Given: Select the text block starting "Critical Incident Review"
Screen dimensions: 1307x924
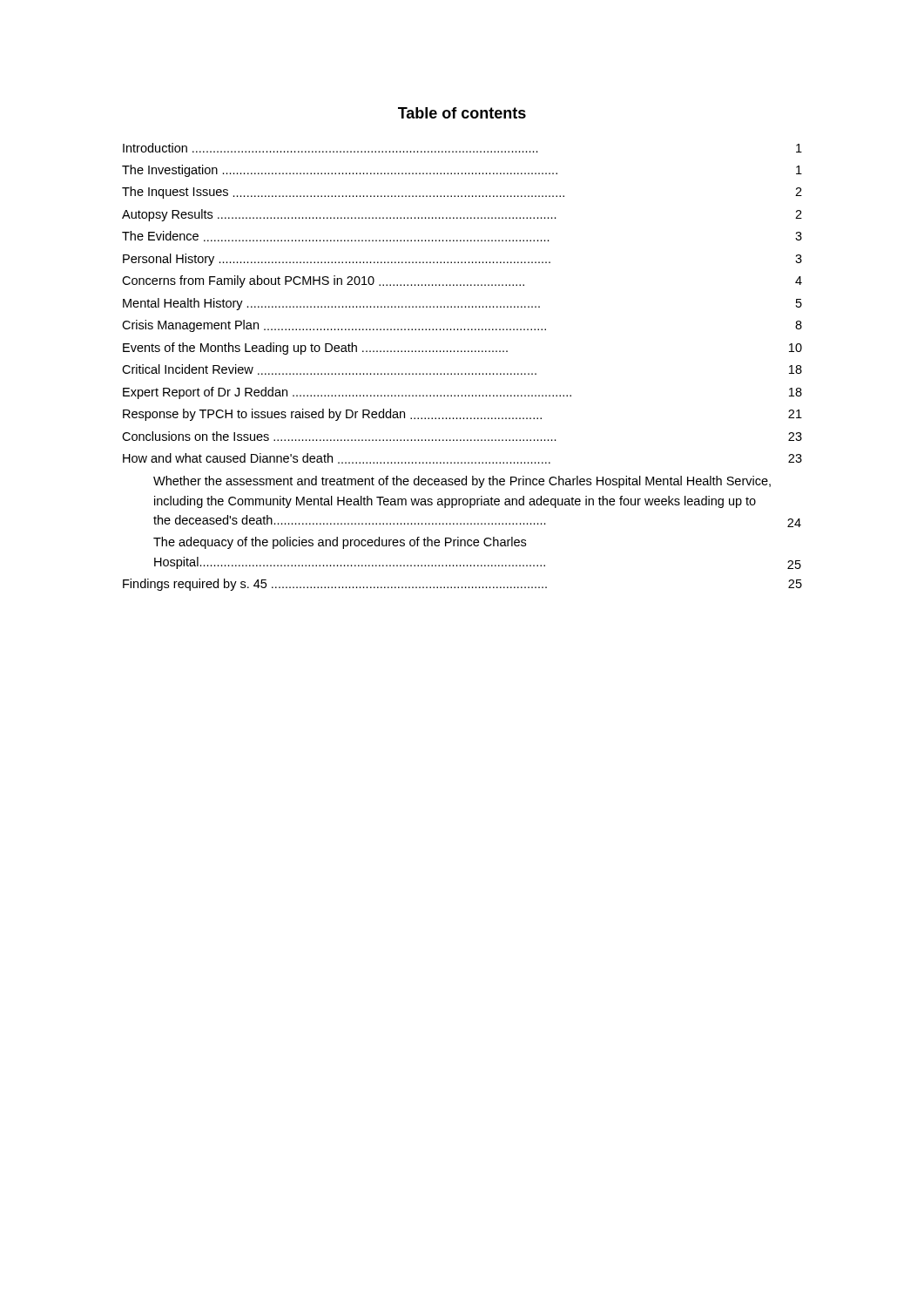Looking at the screenshot, I should [462, 370].
